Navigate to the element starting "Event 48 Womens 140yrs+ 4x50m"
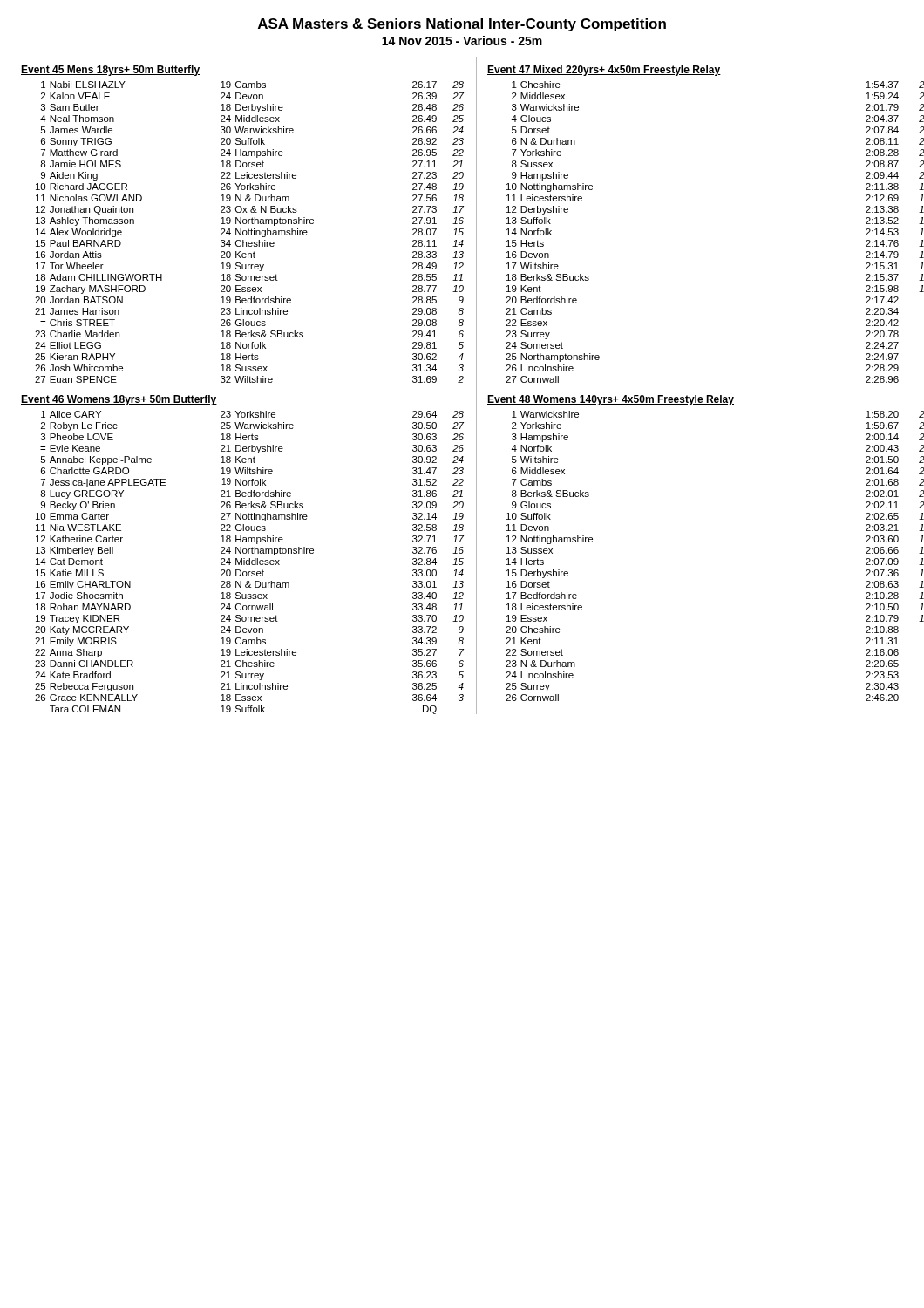The width and height of the screenshot is (924, 1308). pyautogui.click(x=611, y=399)
